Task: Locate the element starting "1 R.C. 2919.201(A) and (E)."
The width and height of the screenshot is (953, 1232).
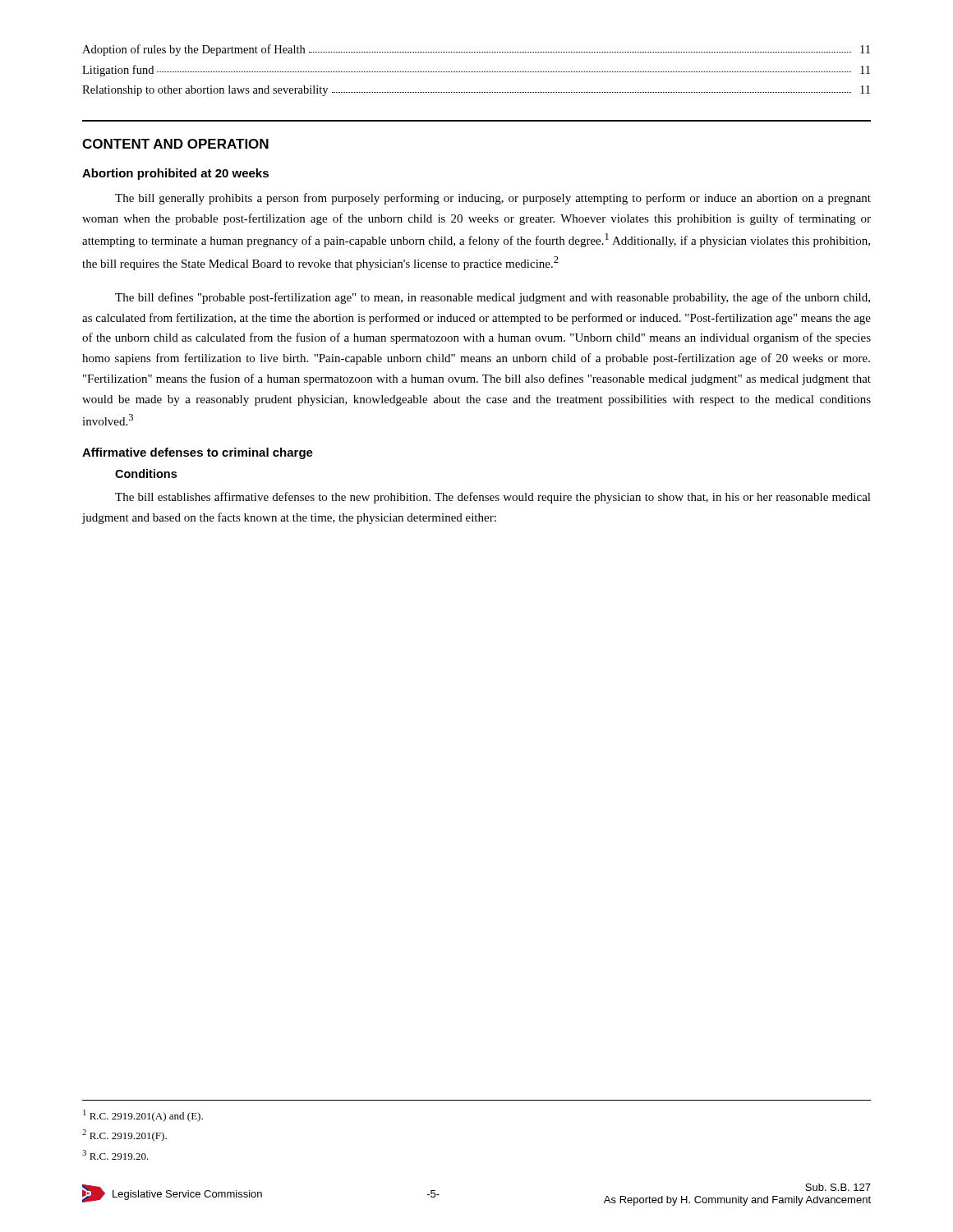Action: click(x=143, y=1114)
